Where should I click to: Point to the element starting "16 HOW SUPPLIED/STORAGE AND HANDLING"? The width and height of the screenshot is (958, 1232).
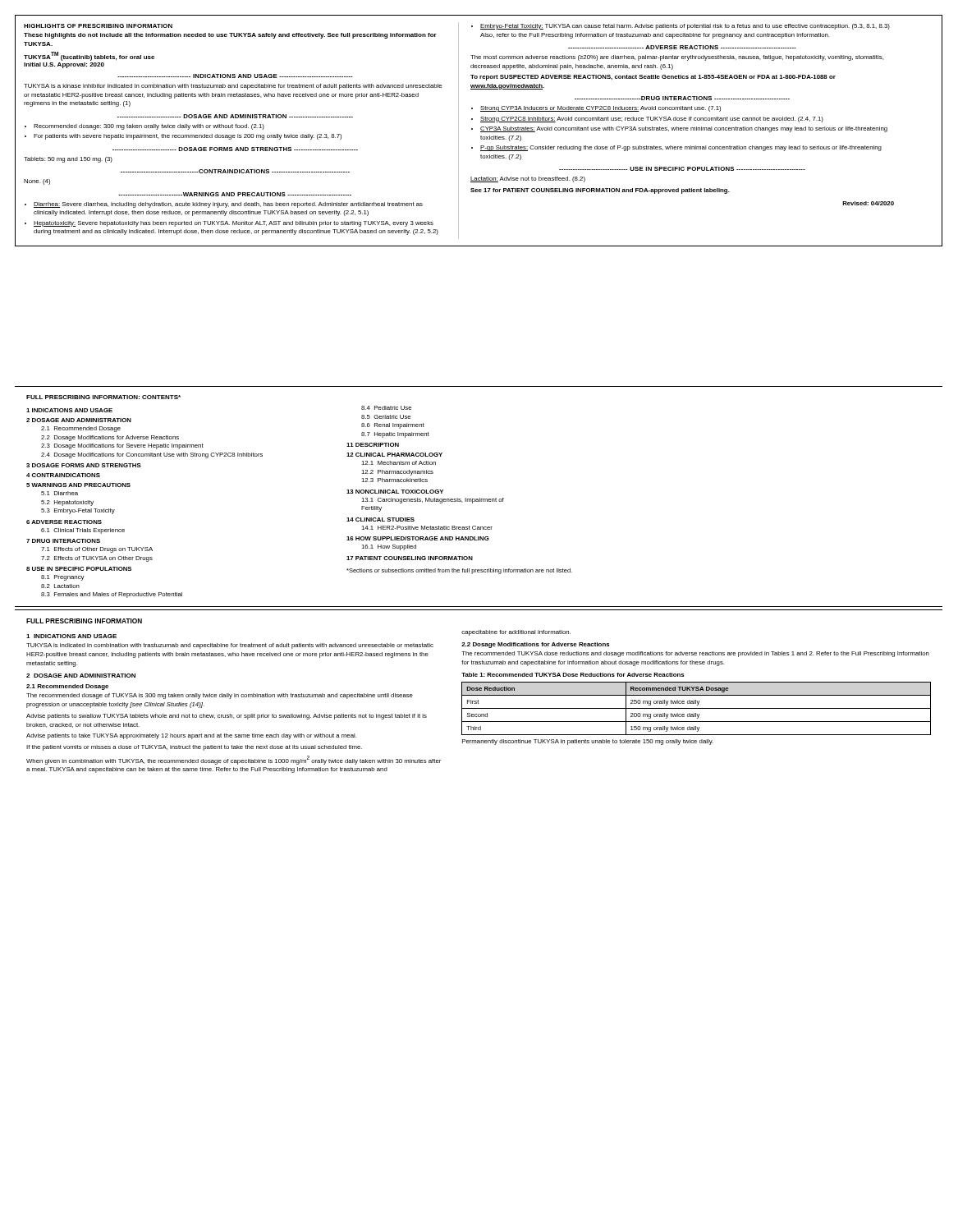(x=418, y=539)
